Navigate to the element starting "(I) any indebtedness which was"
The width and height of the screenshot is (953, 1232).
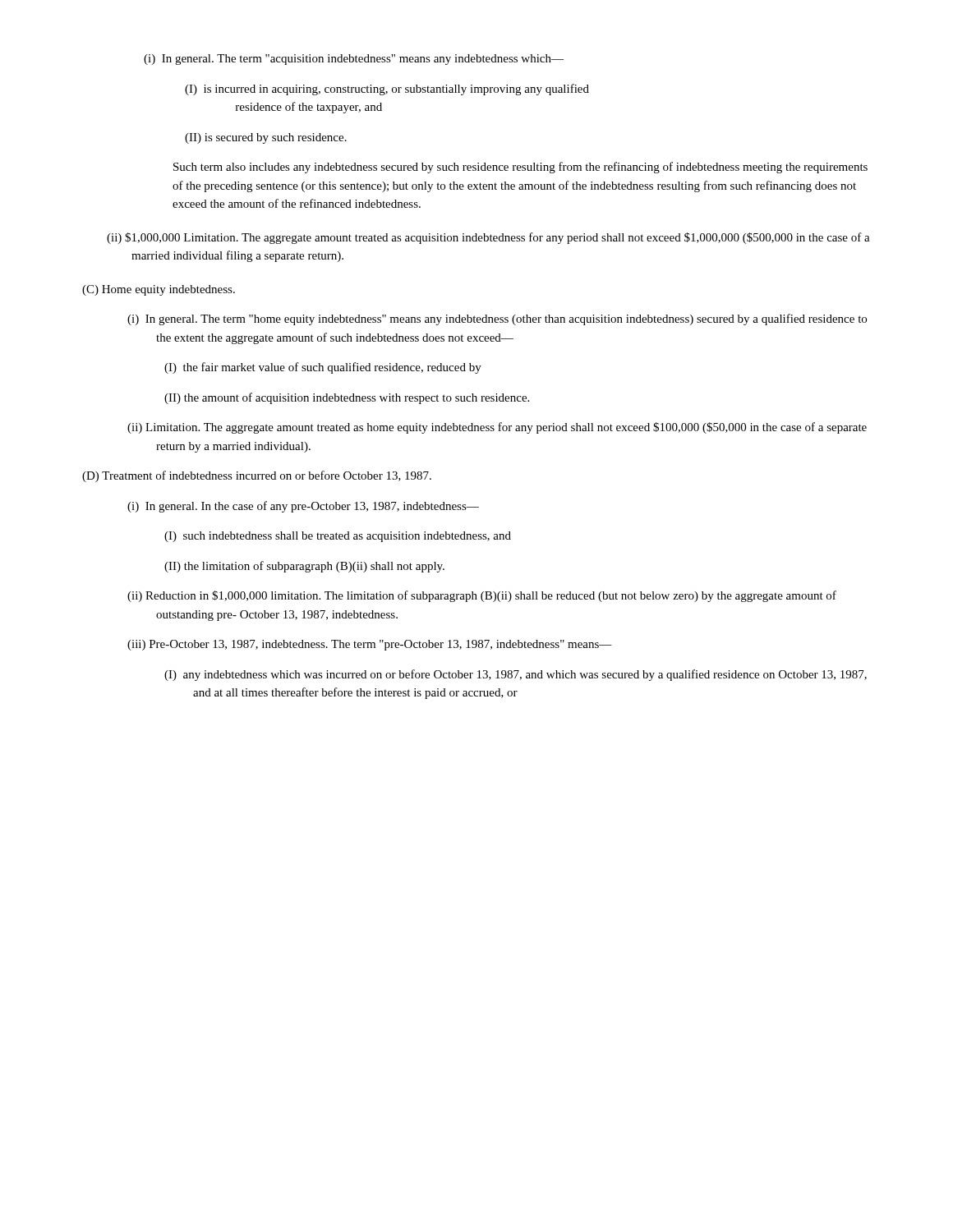516,683
